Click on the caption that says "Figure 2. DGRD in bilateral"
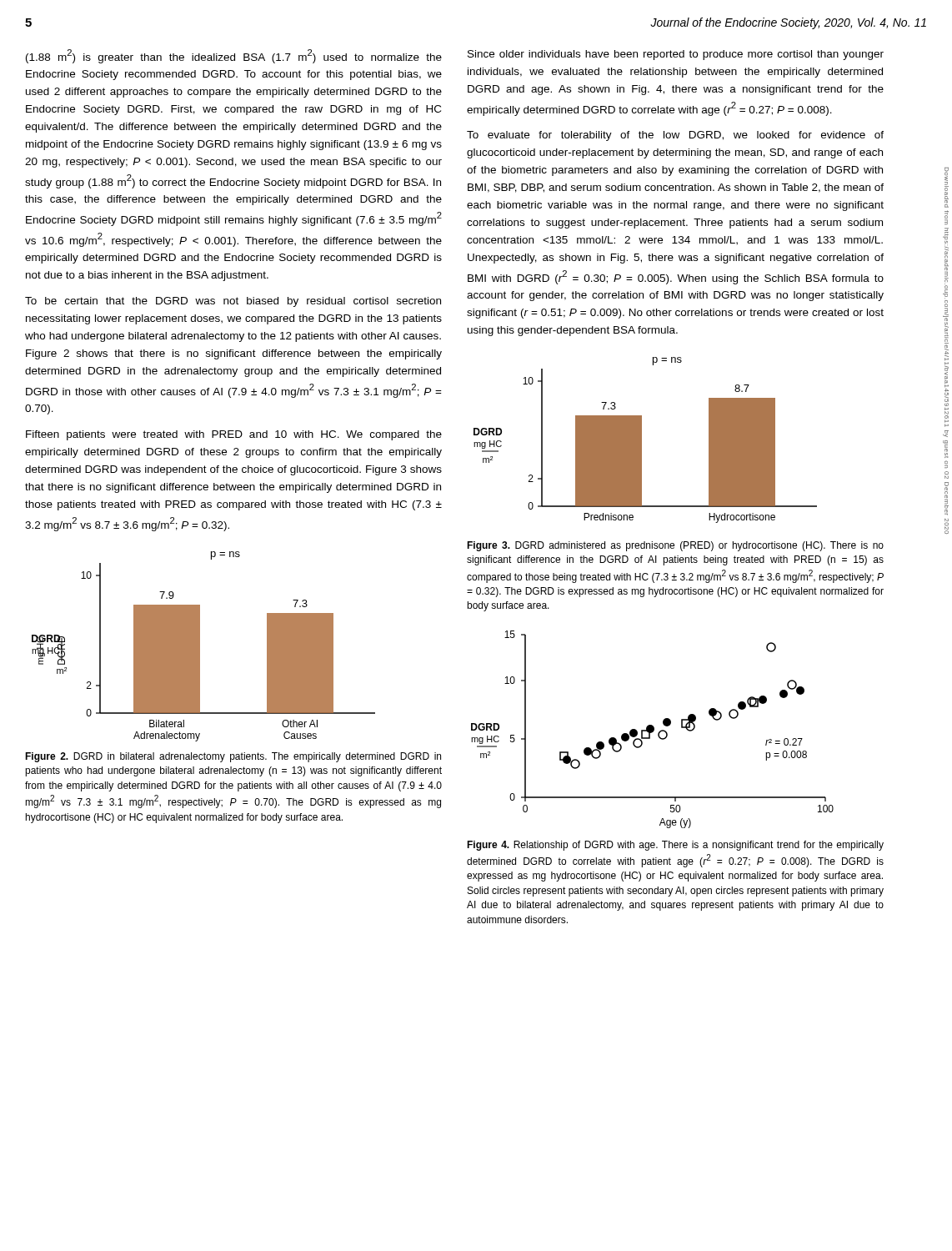The width and height of the screenshot is (952, 1251). click(233, 787)
